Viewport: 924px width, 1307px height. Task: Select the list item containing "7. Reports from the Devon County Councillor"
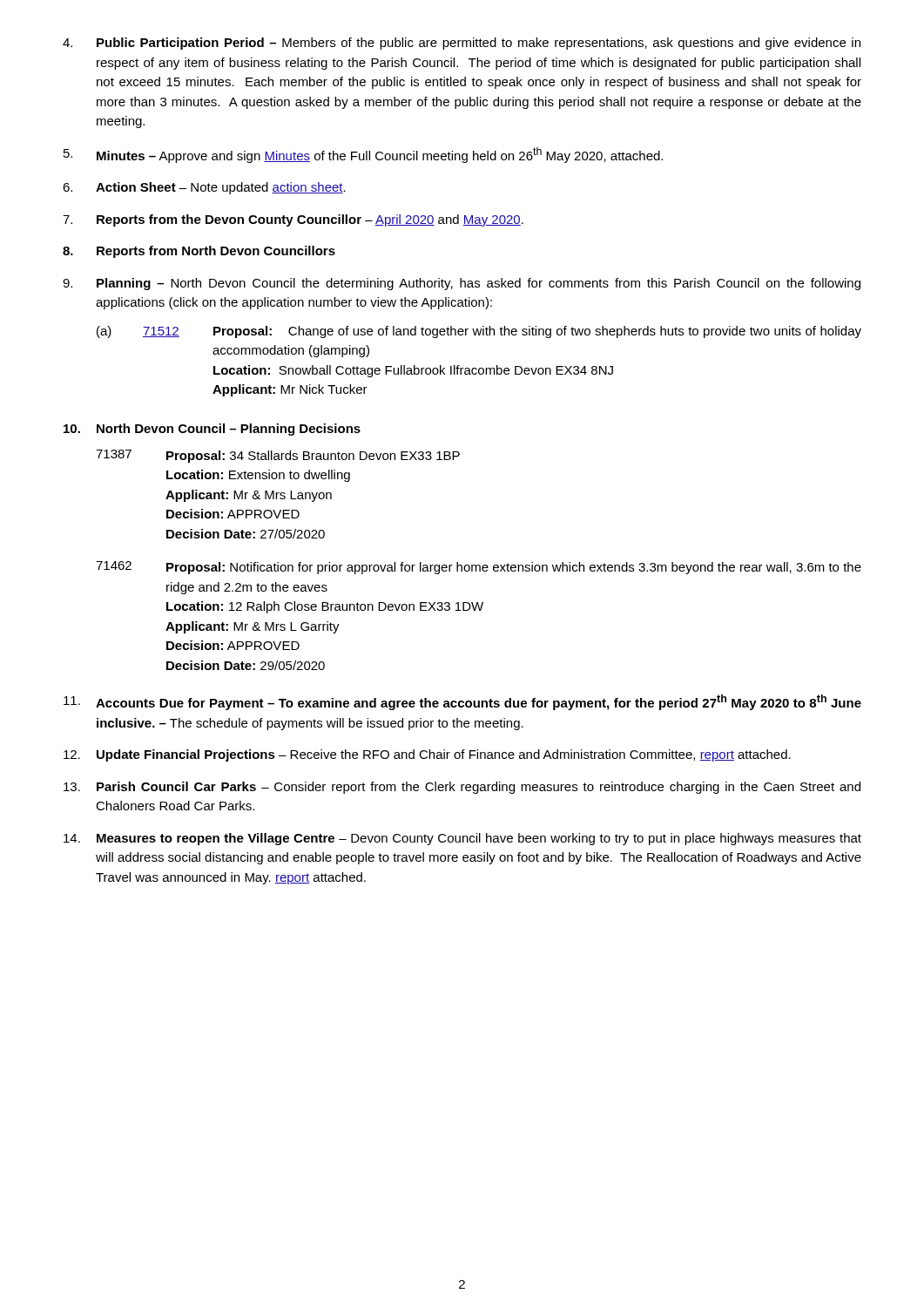462,219
